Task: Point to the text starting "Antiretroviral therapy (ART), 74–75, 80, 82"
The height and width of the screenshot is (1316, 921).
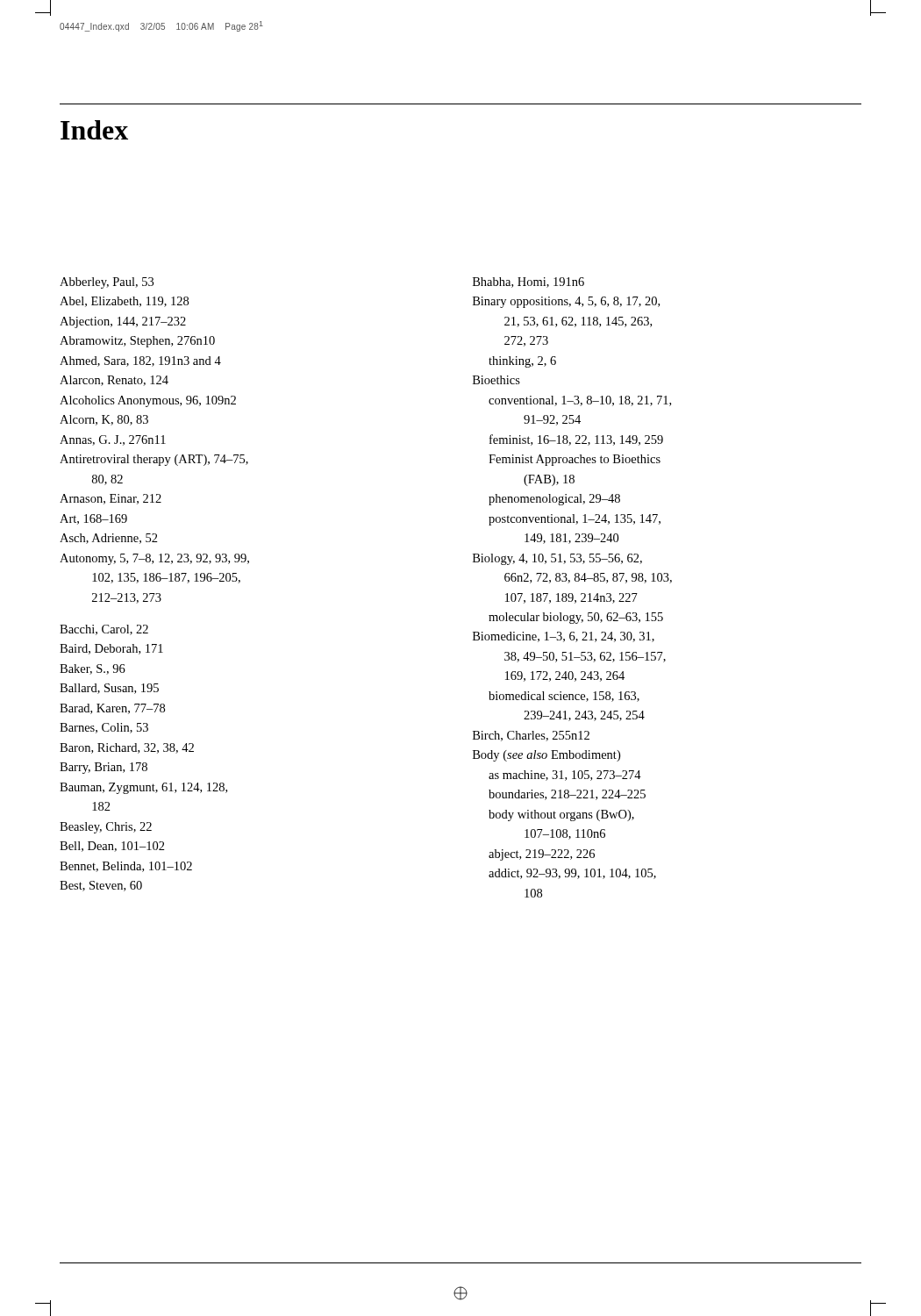Action: click(164, 469)
